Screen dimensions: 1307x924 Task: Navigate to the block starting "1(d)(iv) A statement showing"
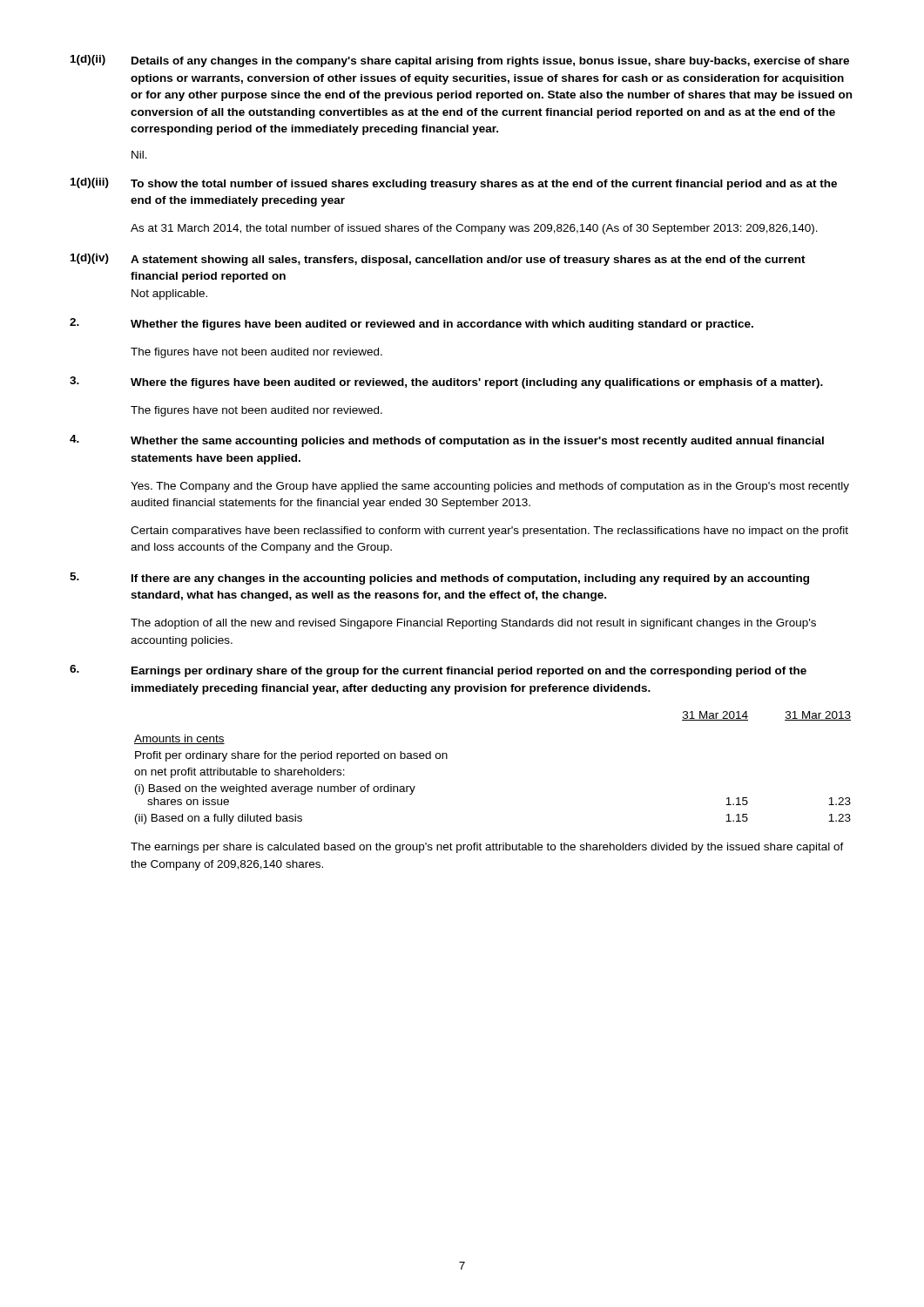(x=438, y=260)
